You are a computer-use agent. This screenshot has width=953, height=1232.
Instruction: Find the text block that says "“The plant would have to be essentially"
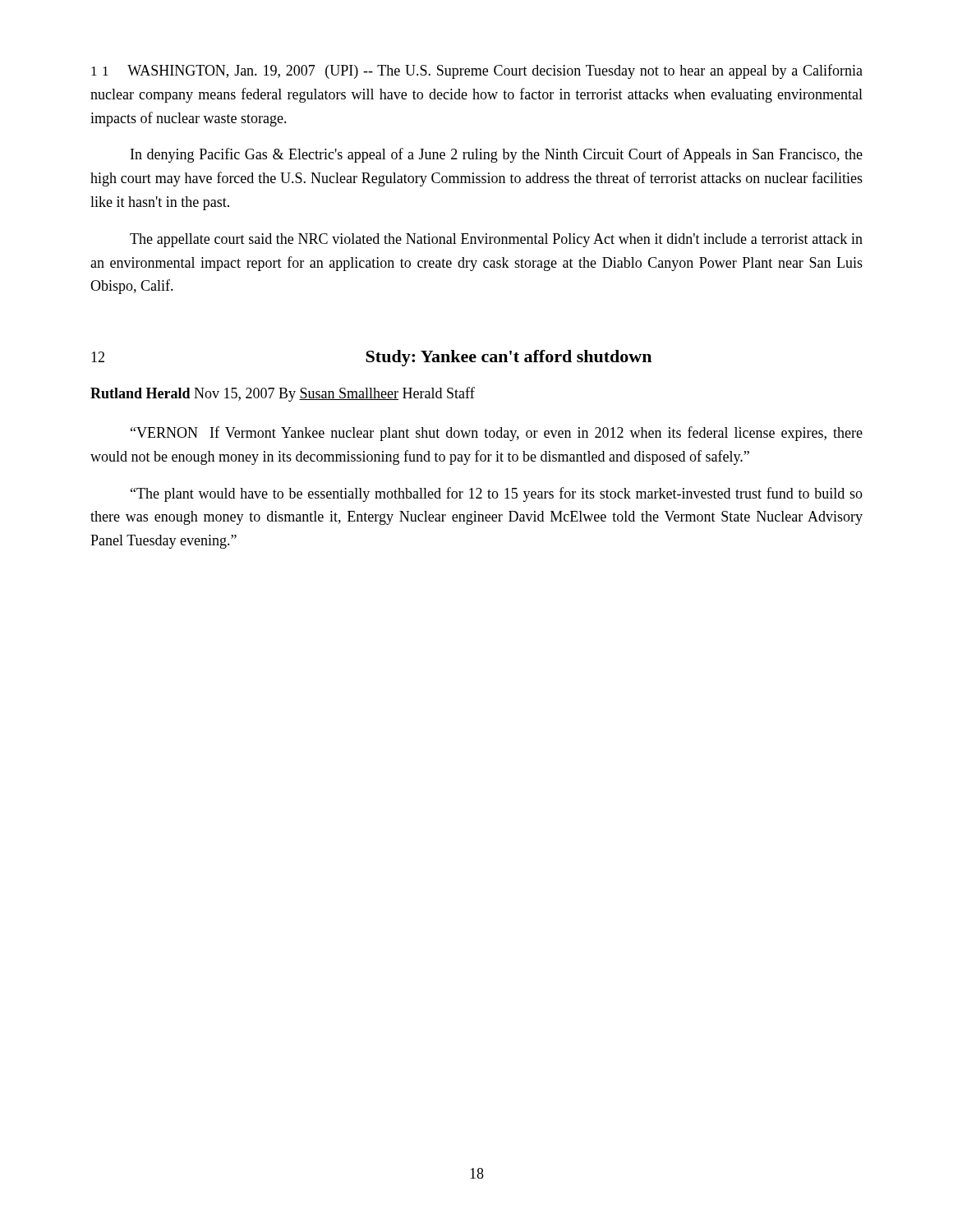(x=476, y=517)
